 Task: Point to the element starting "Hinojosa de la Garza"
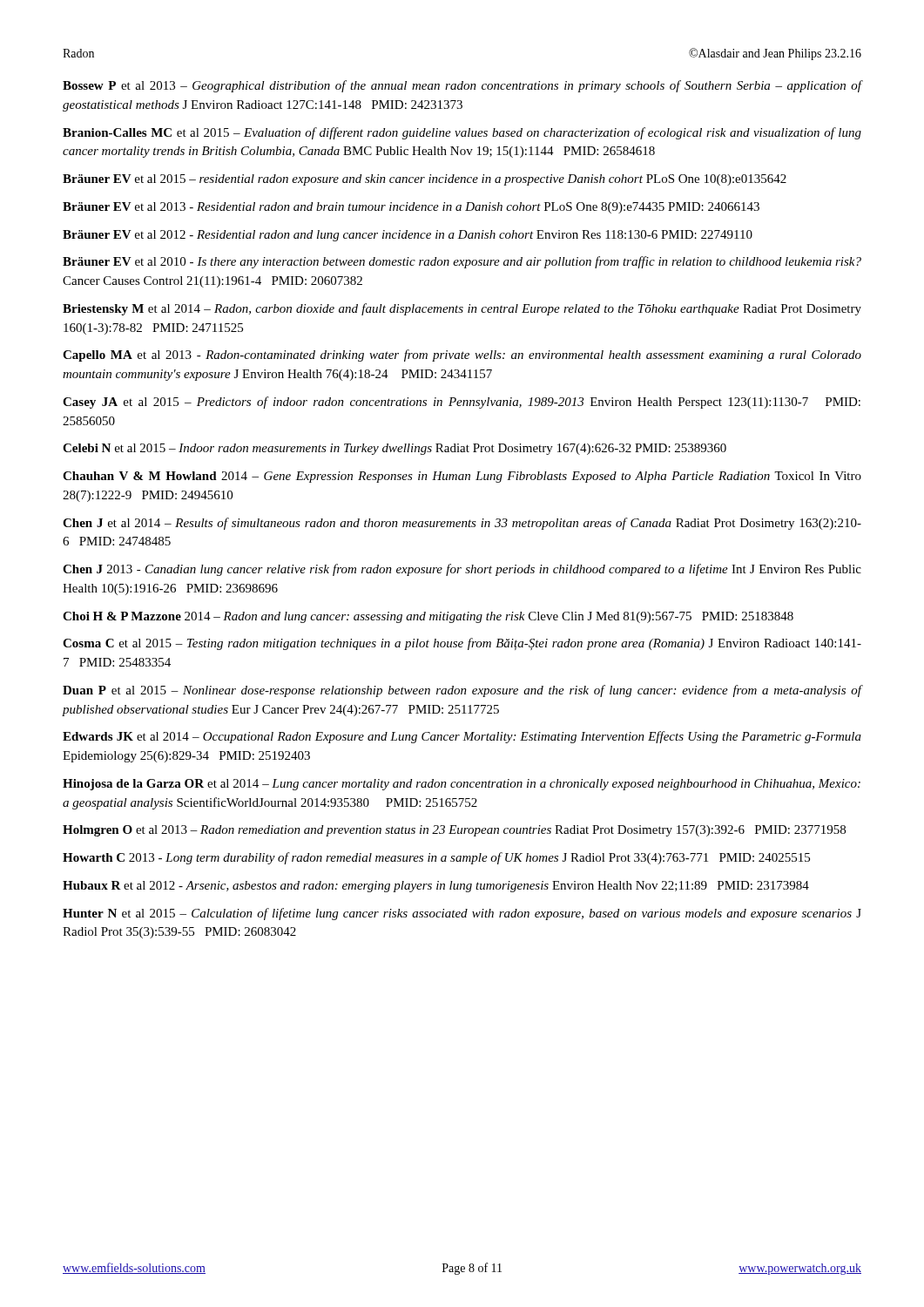click(462, 793)
